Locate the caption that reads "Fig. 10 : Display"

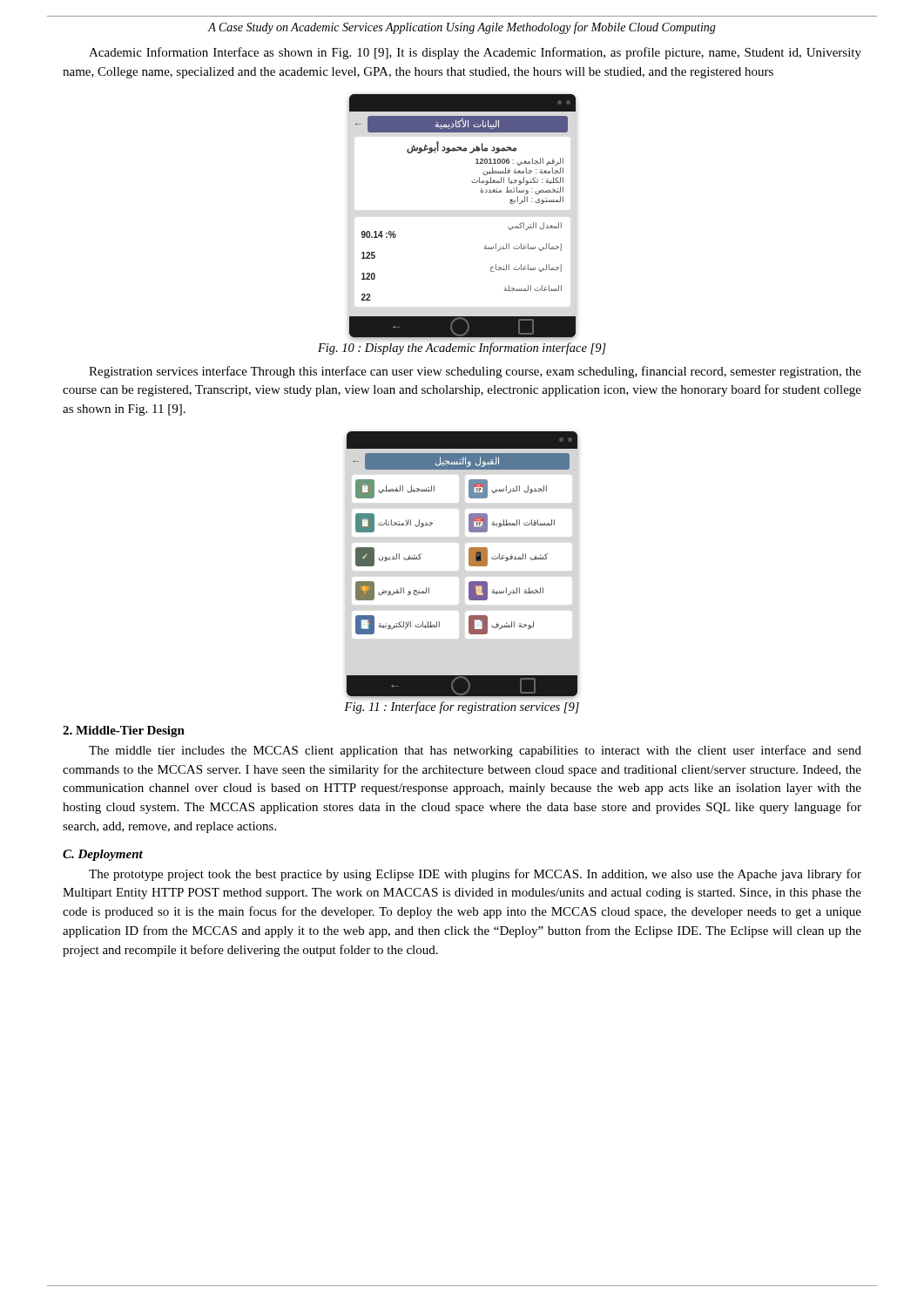point(462,347)
